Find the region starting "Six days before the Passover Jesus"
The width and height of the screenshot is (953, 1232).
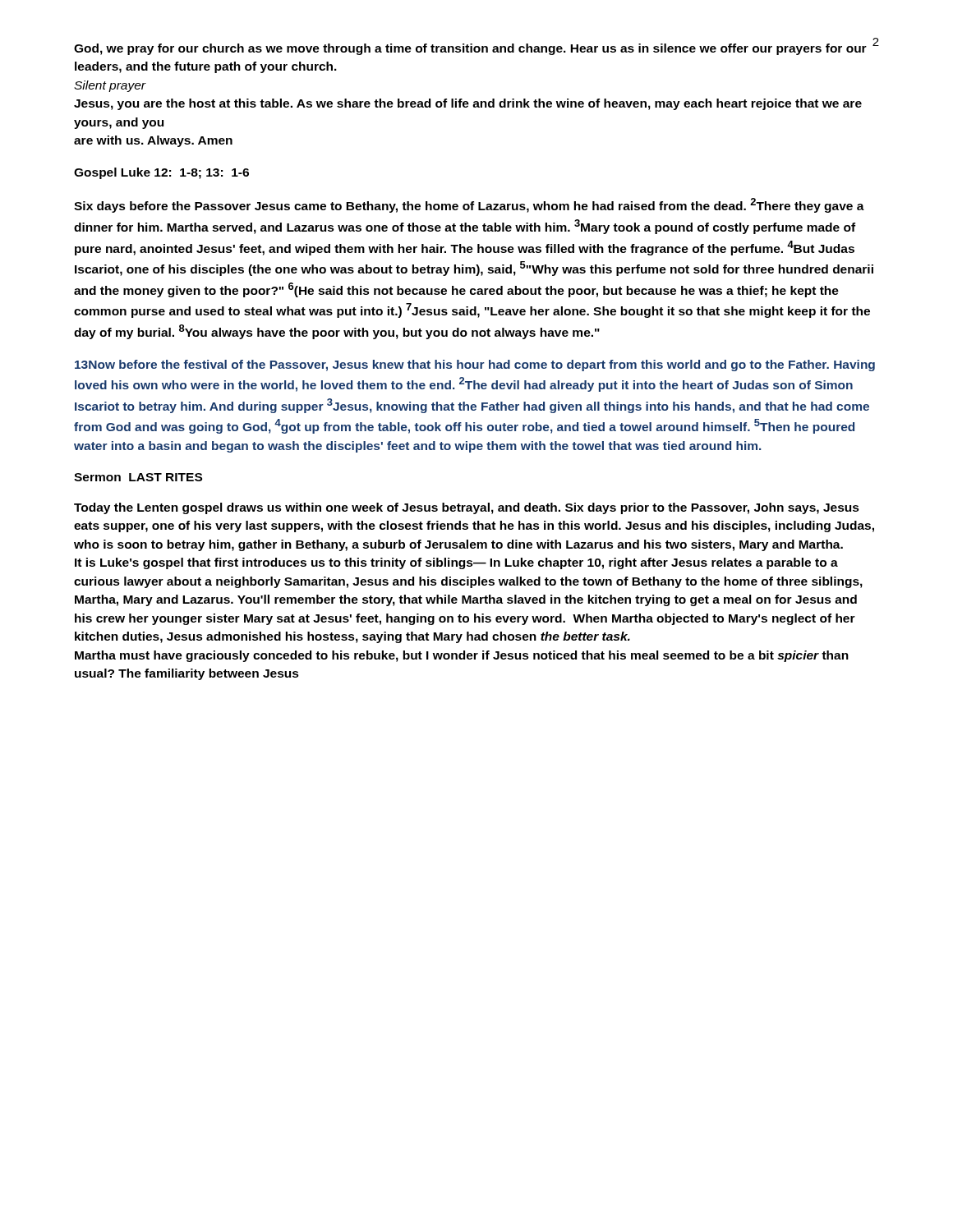coord(474,268)
